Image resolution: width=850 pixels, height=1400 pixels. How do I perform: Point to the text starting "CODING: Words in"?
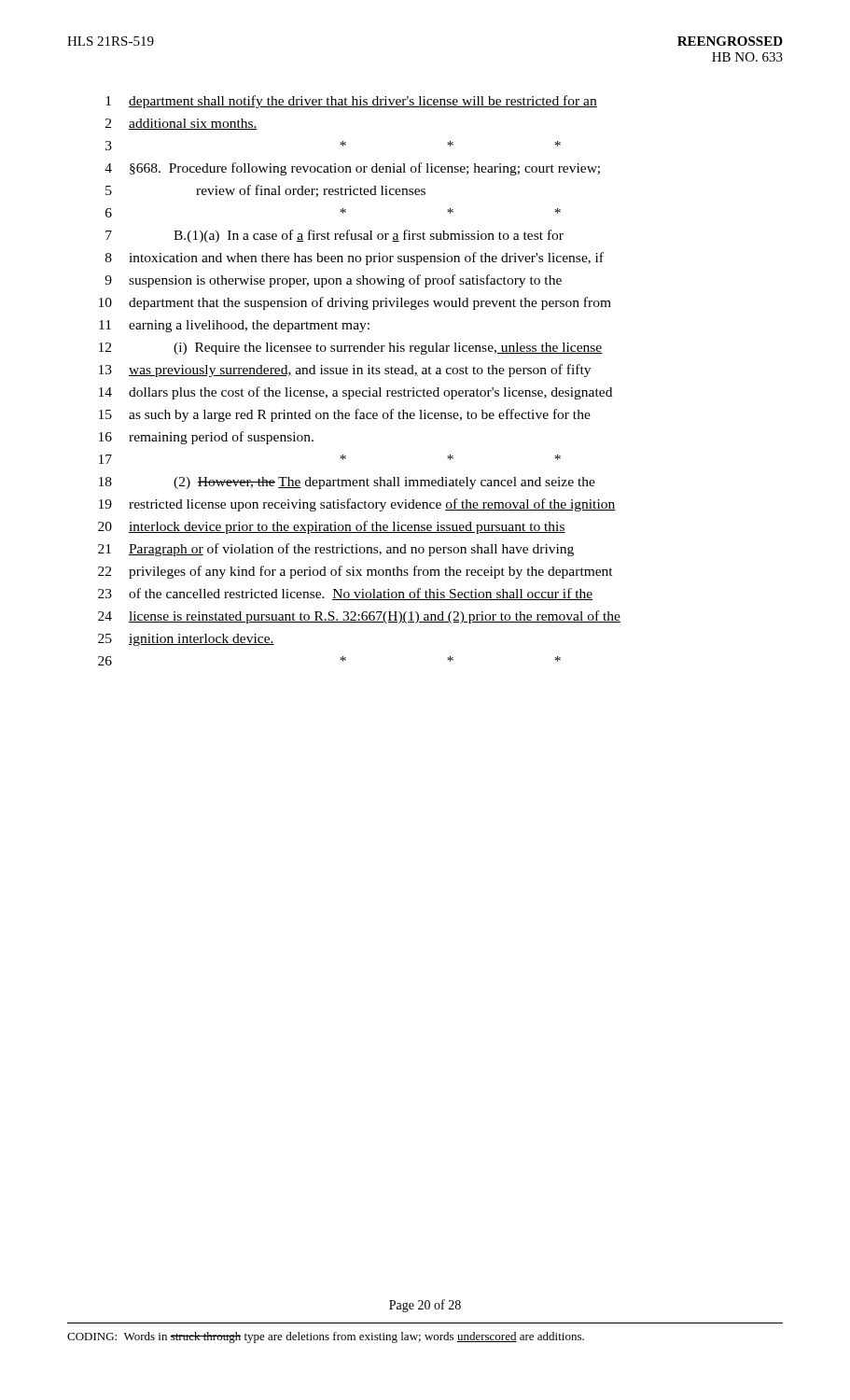point(326,1336)
